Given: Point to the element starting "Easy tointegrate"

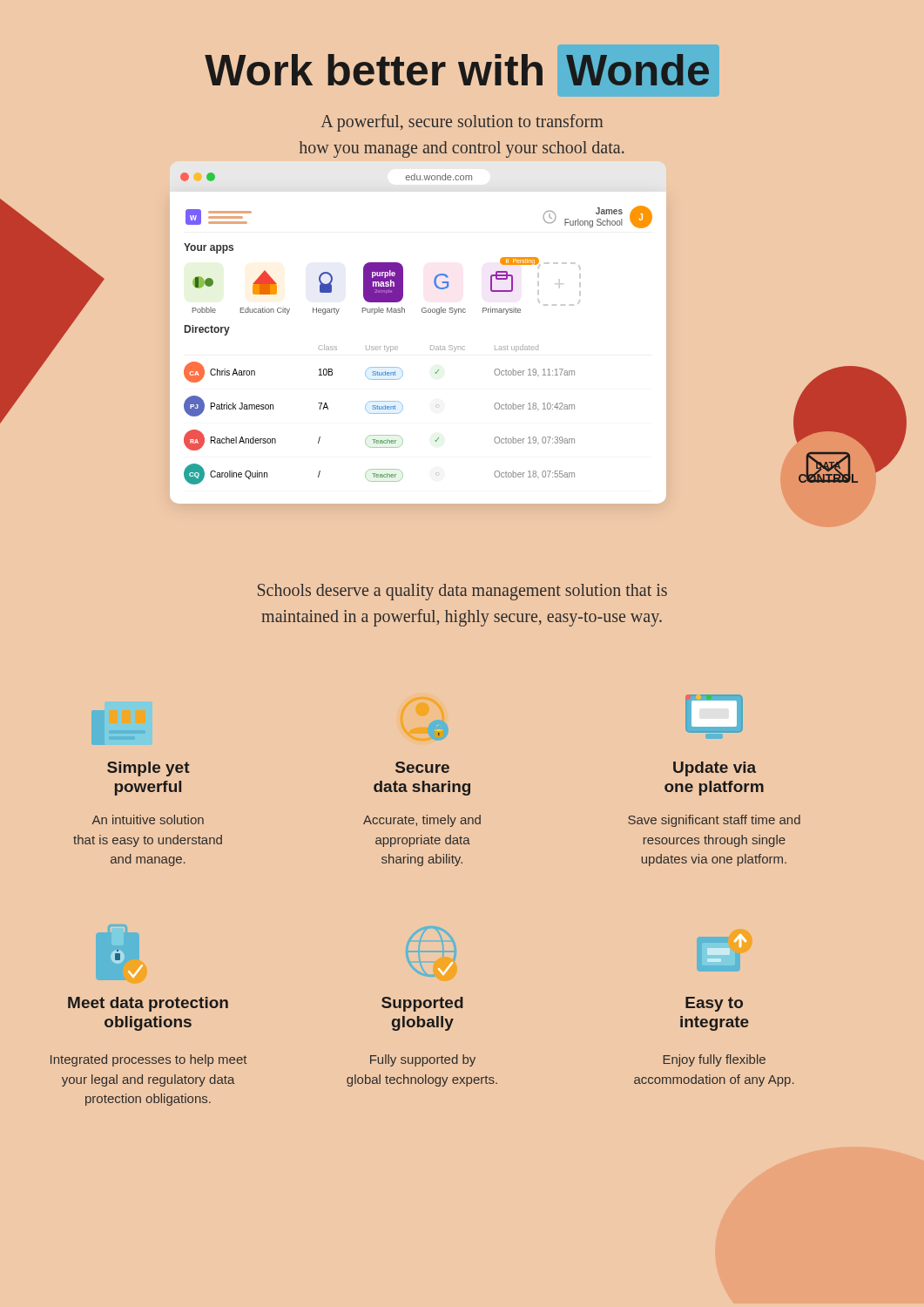Looking at the screenshot, I should coord(714,1012).
